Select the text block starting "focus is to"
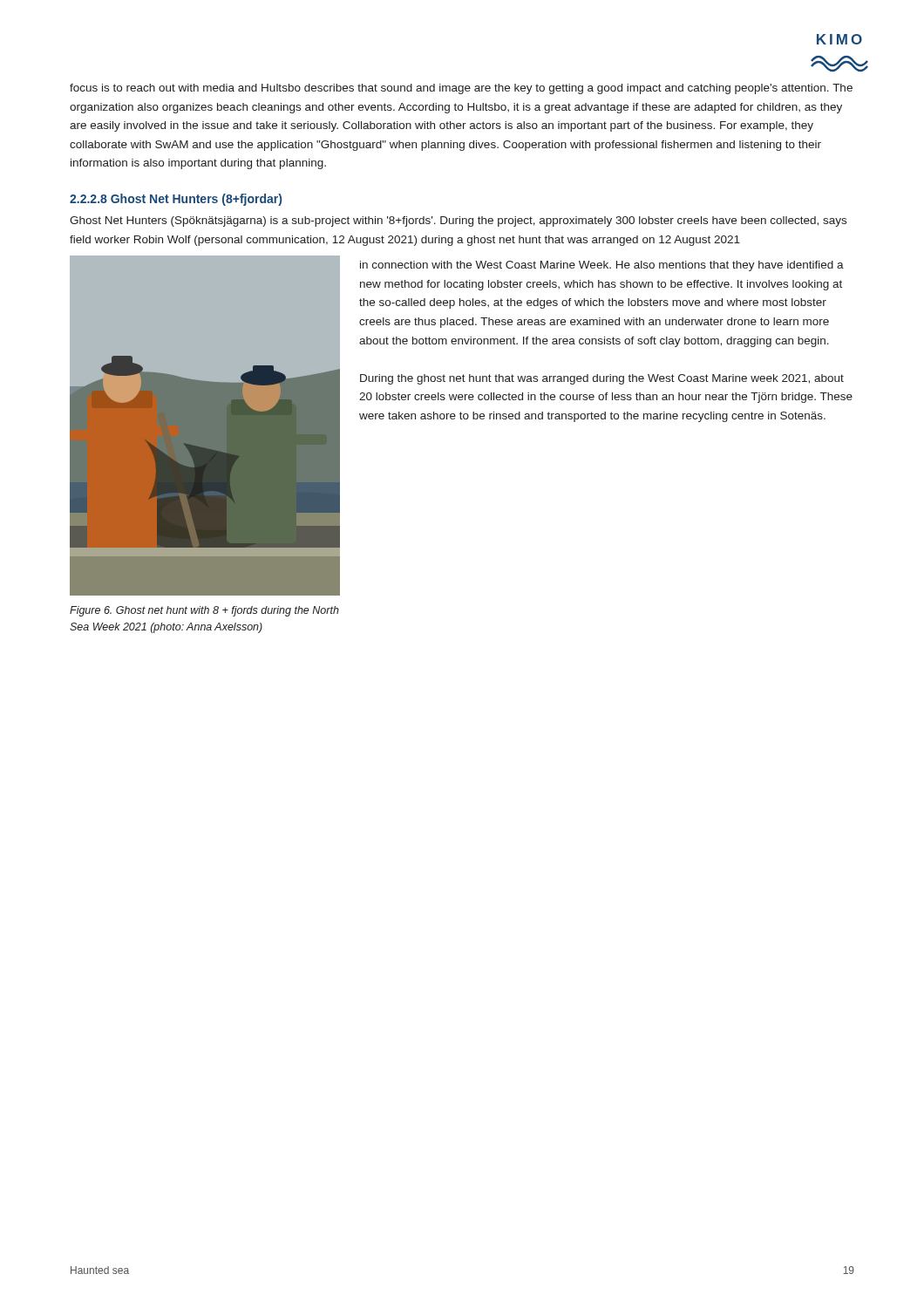Image resolution: width=924 pixels, height=1308 pixels. click(461, 125)
